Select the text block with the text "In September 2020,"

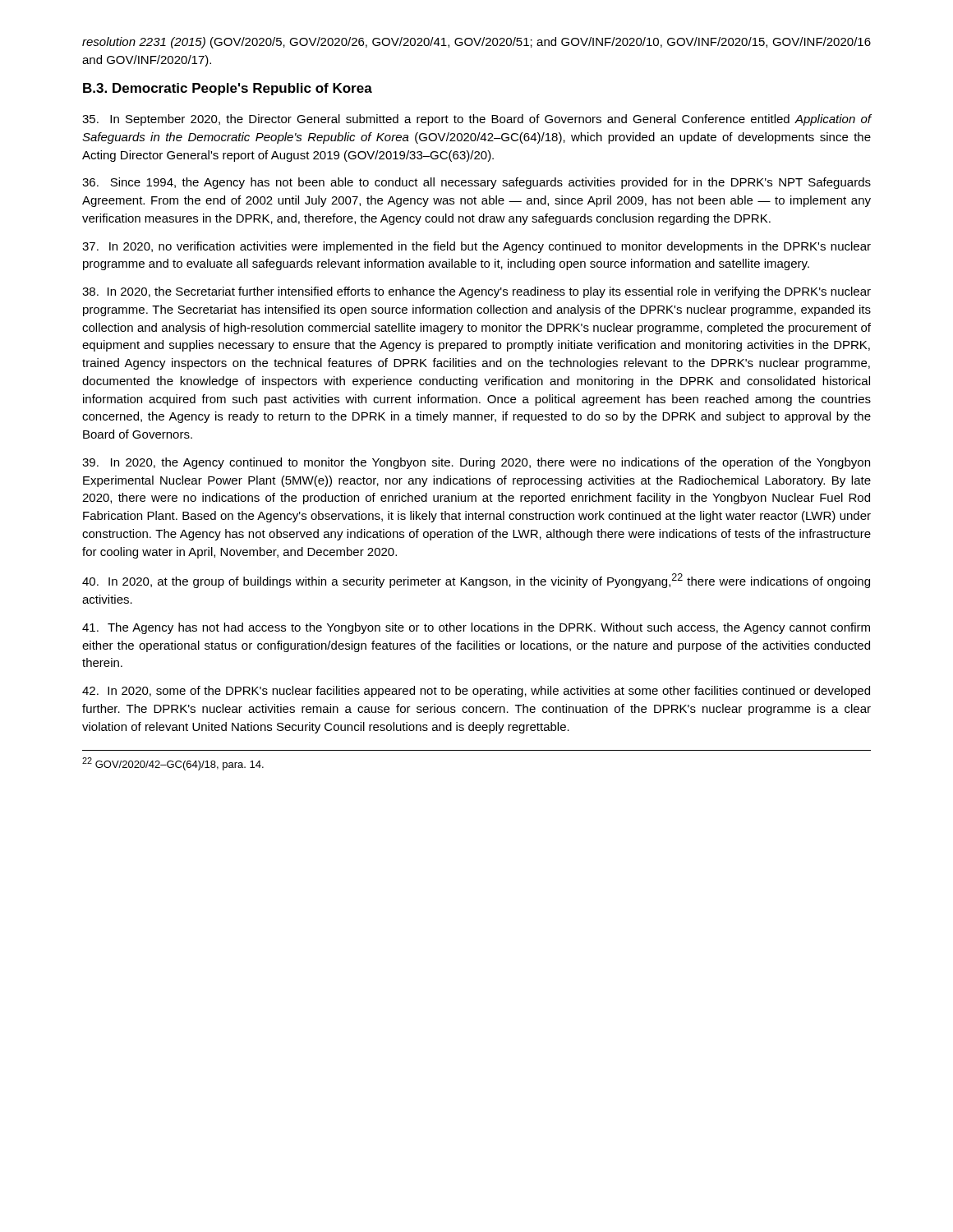(476, 137)
